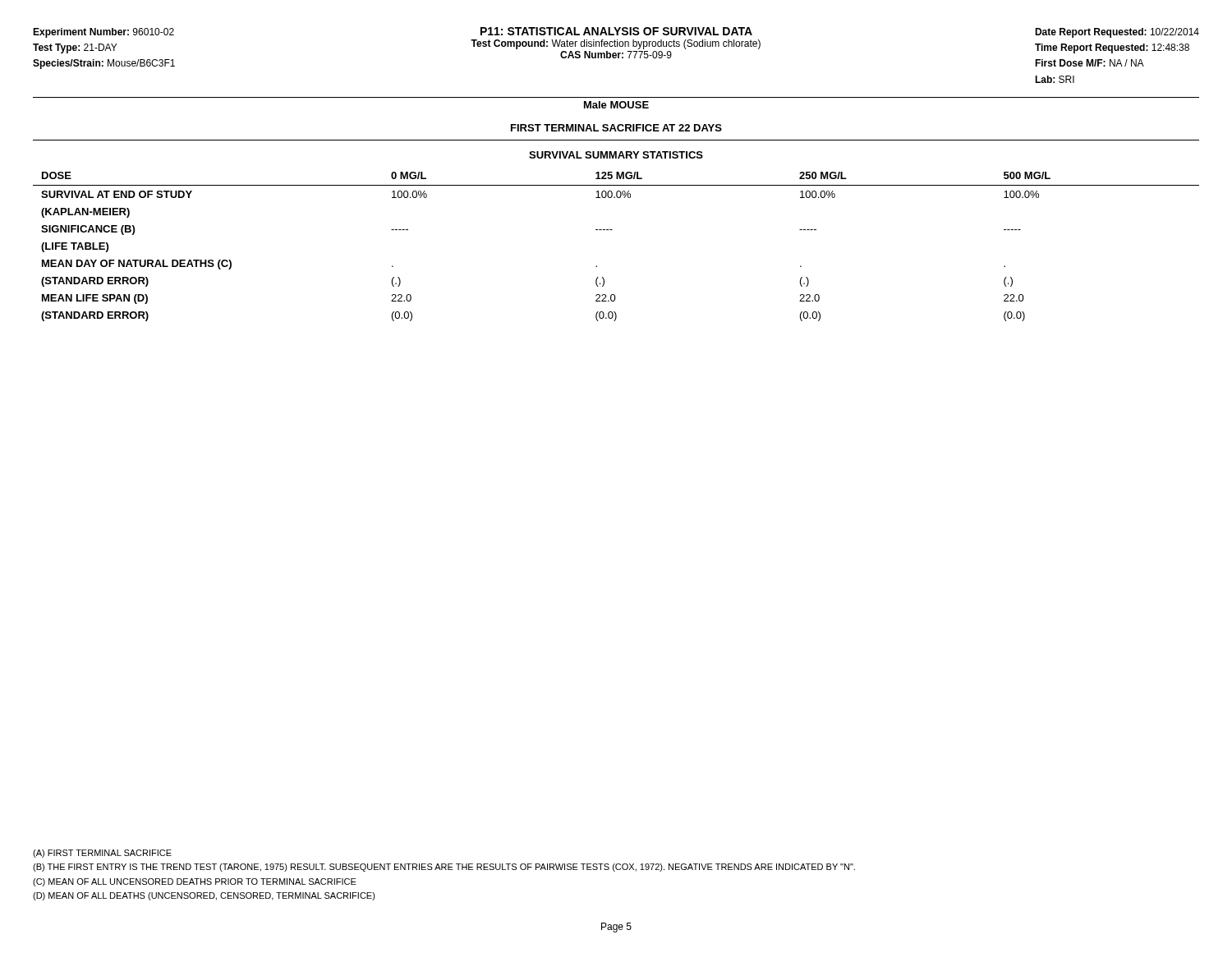Screen dimensions: 953x1232
Task: Find the title on this page that starts "FIRST TERMINAL SACRIFICE AT"
Action: tap(616, 128)
